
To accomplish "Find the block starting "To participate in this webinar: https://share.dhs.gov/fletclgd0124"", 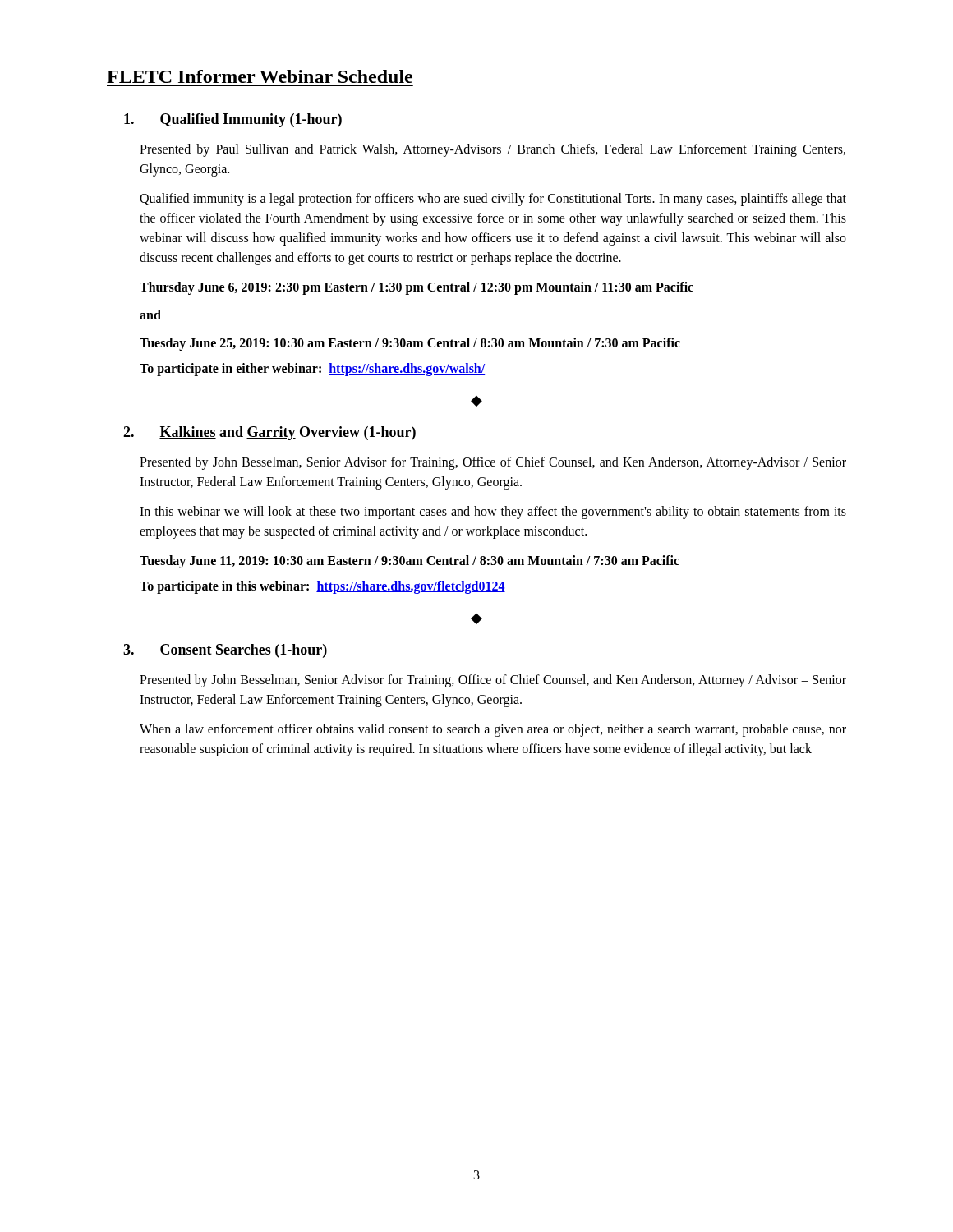I will click(x=493, y=586).
